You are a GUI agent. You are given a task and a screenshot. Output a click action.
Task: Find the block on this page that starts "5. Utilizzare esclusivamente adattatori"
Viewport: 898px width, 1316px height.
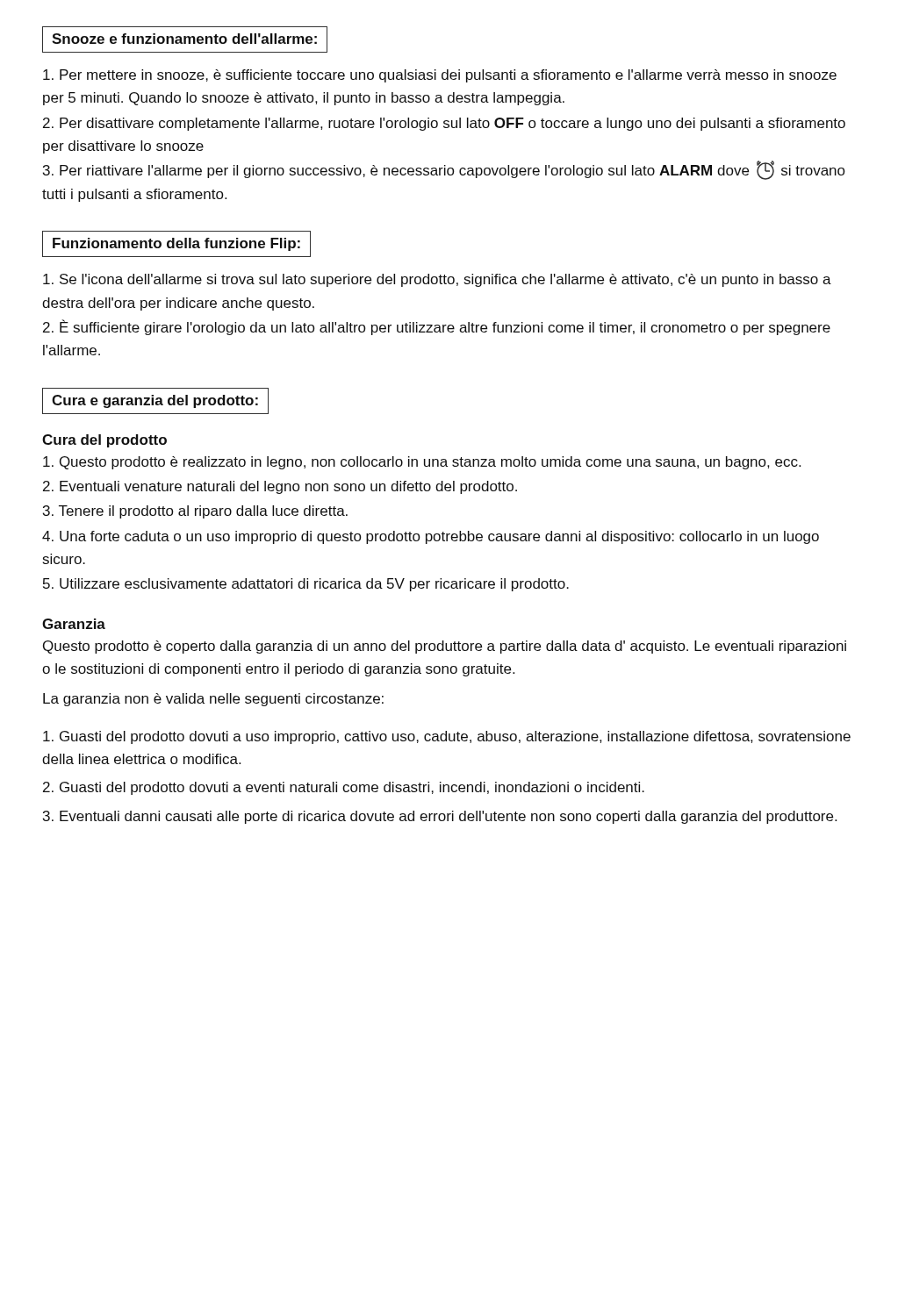pos(306,584)
